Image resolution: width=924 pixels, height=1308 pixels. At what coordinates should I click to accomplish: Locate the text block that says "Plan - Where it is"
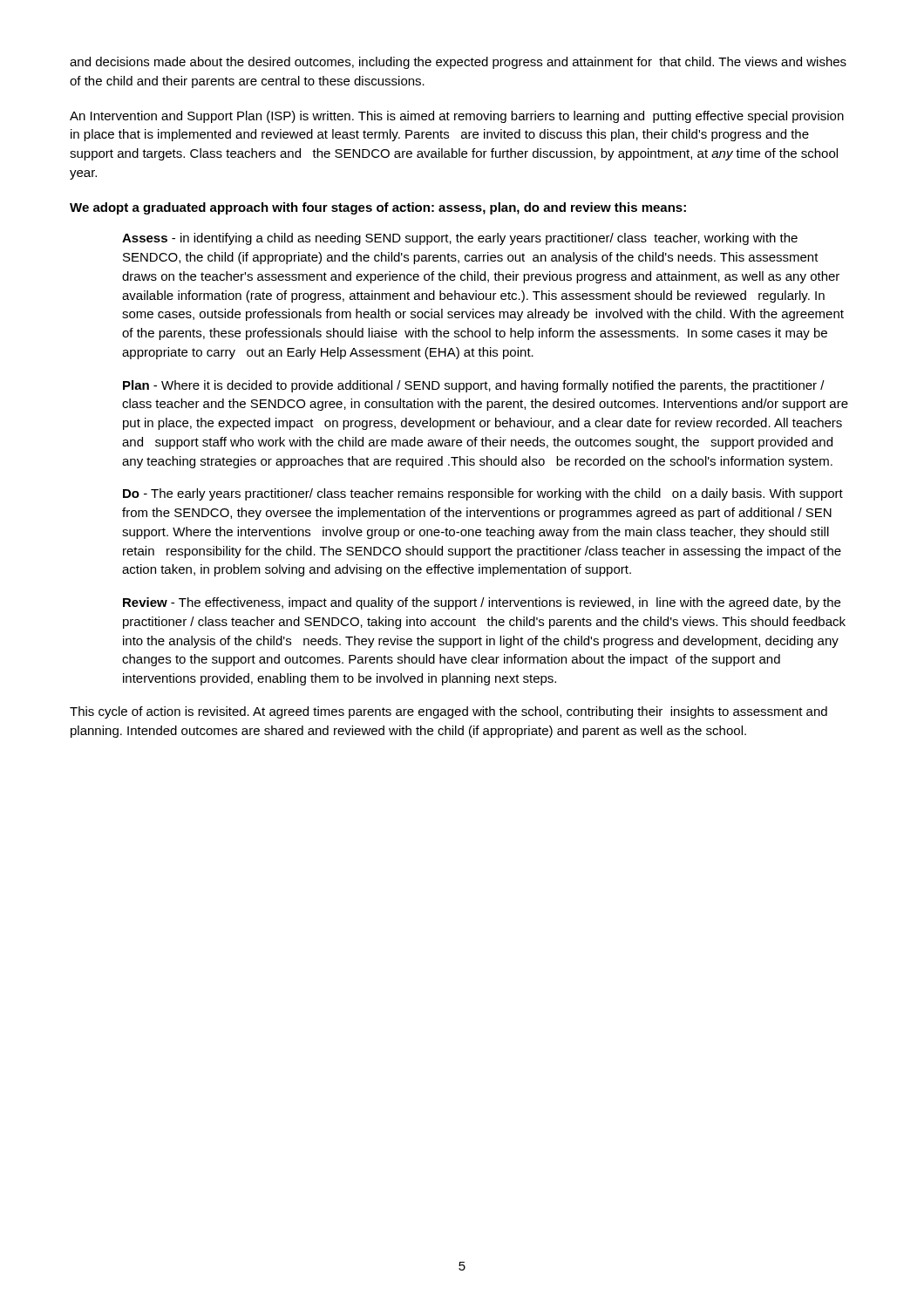coord(485,422)
